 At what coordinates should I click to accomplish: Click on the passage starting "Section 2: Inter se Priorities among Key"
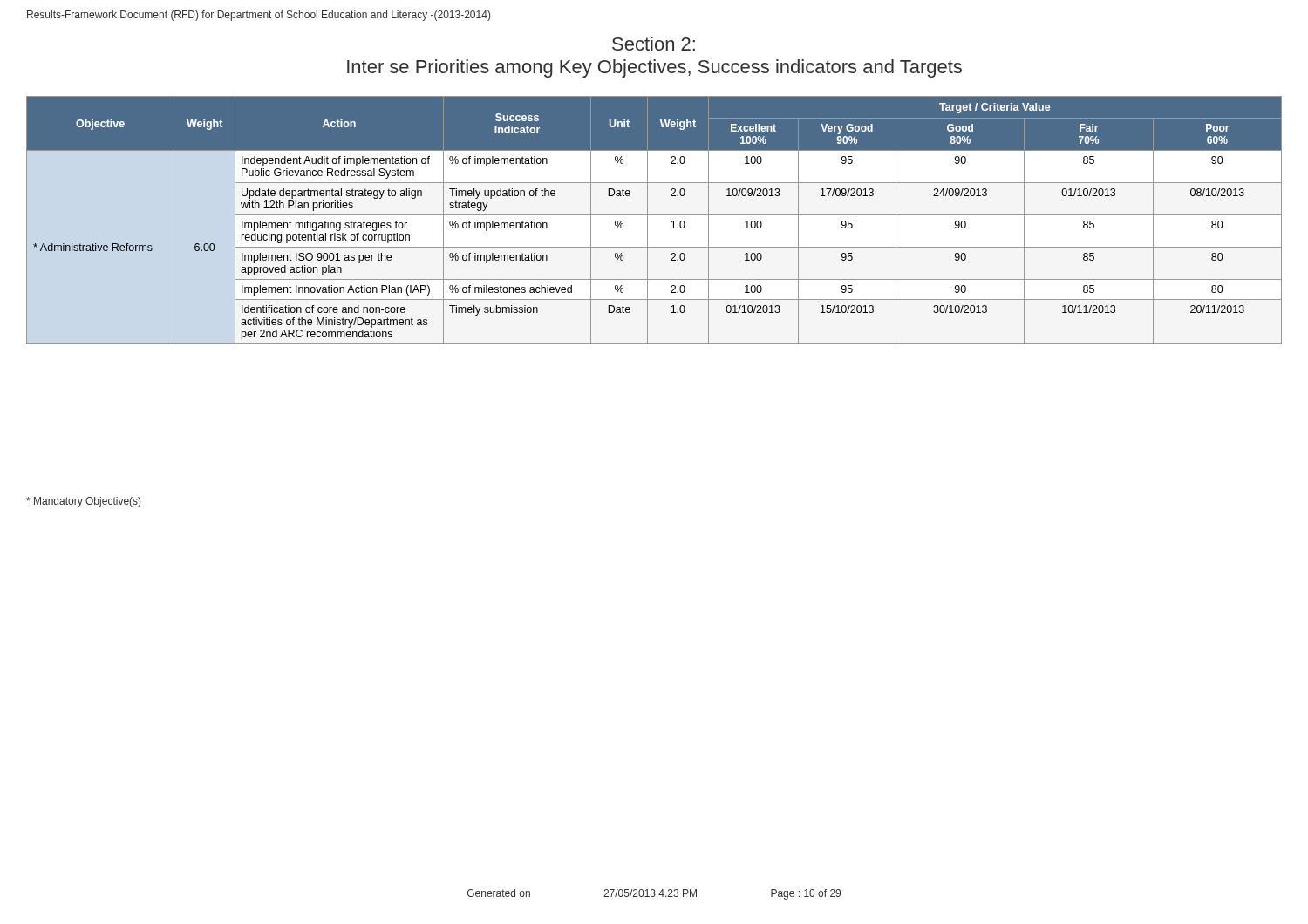tap(654, 55)
